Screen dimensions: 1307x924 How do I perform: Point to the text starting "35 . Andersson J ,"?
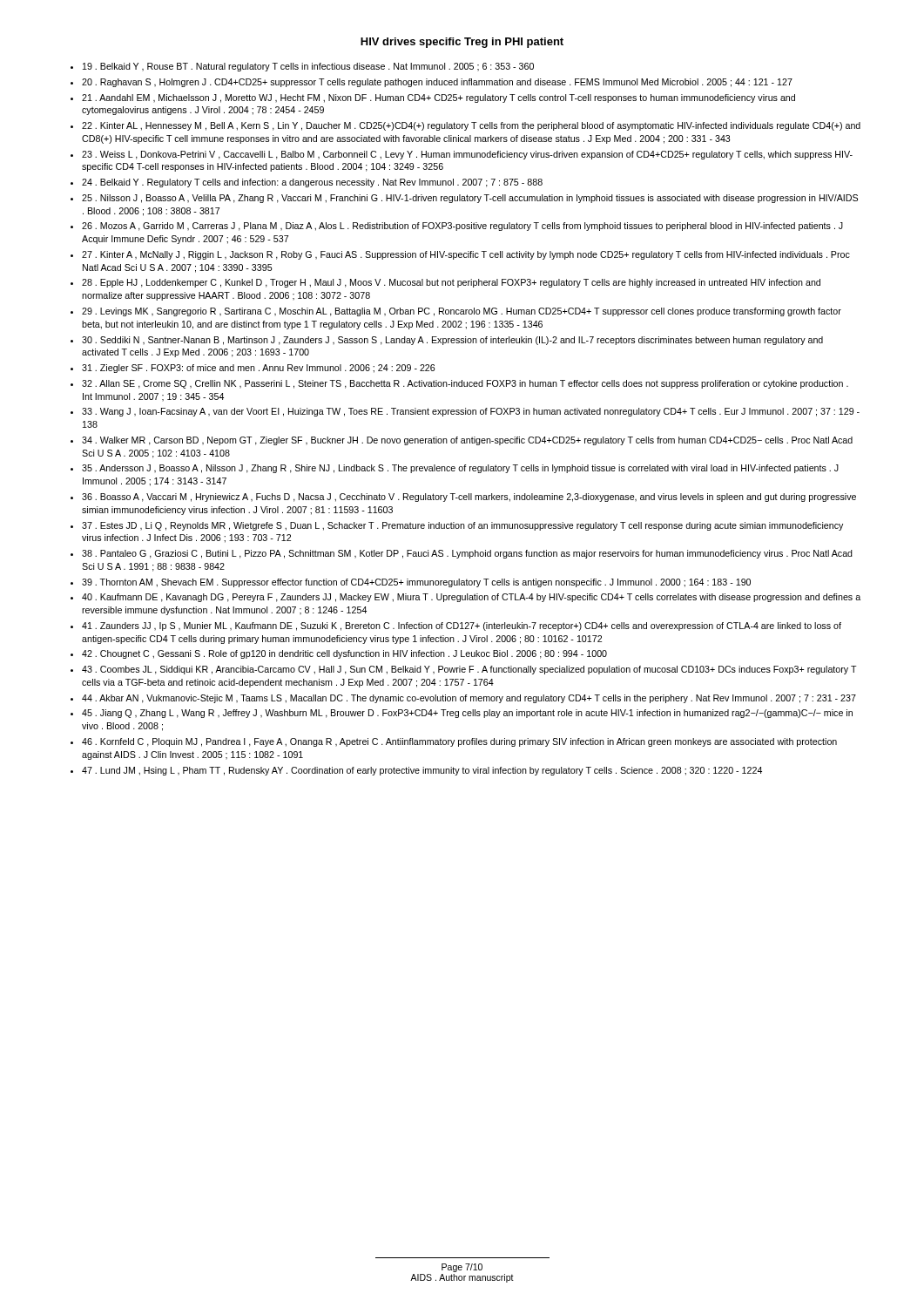460,475
